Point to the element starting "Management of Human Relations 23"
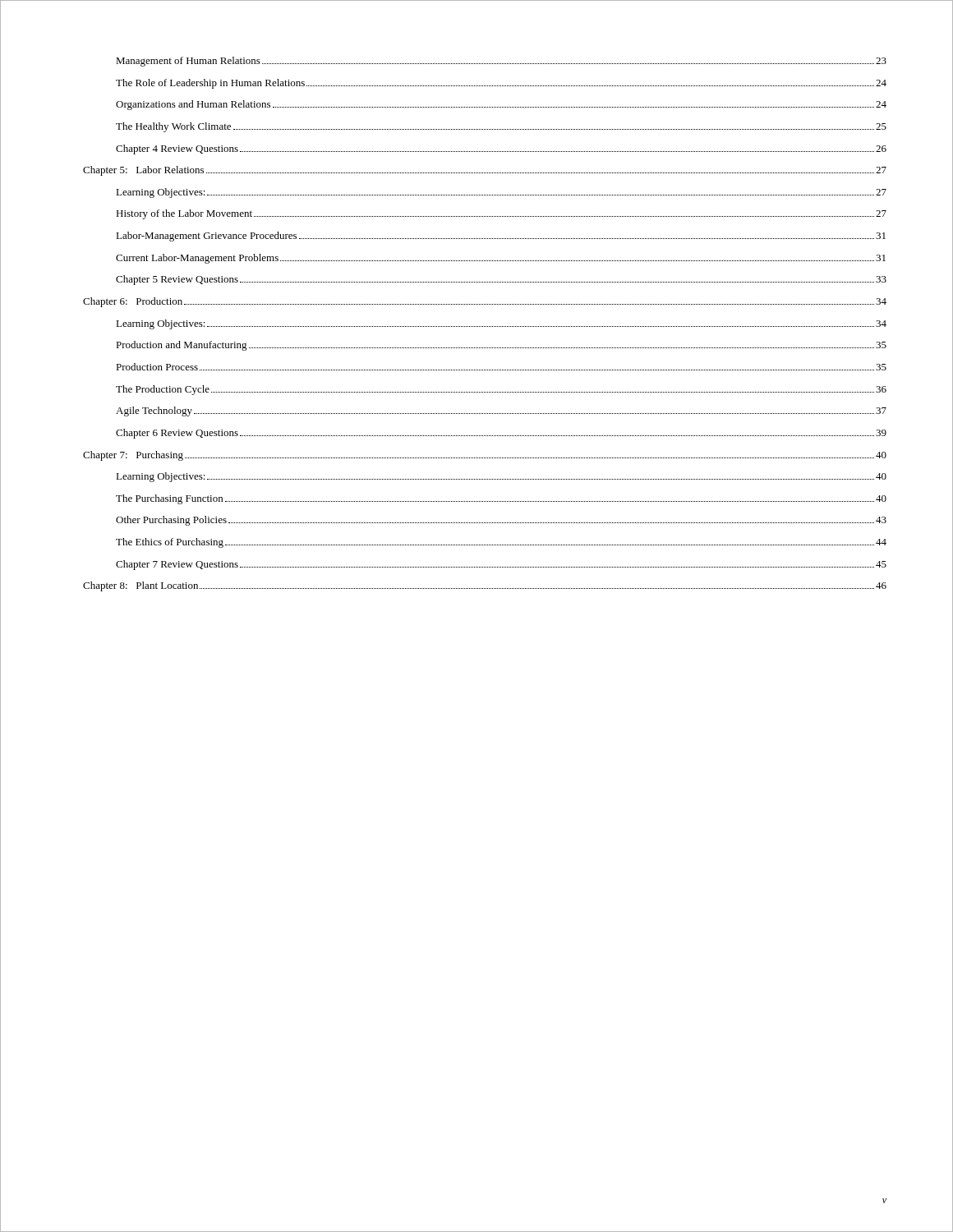Viewport: 953px width, 1232px height. click(x=501, y=61)
